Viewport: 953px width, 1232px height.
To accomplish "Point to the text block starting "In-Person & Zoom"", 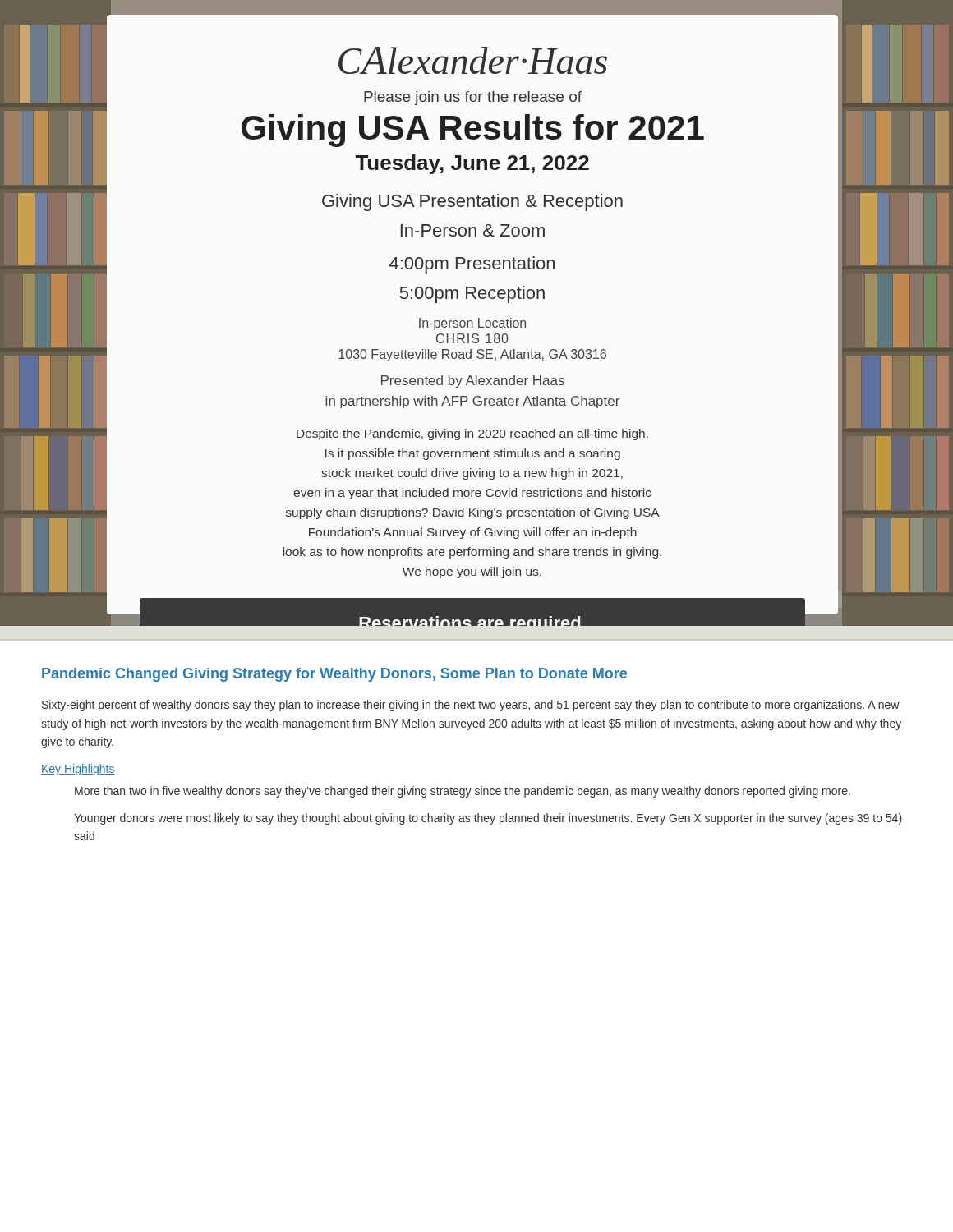I will [472, 231].
